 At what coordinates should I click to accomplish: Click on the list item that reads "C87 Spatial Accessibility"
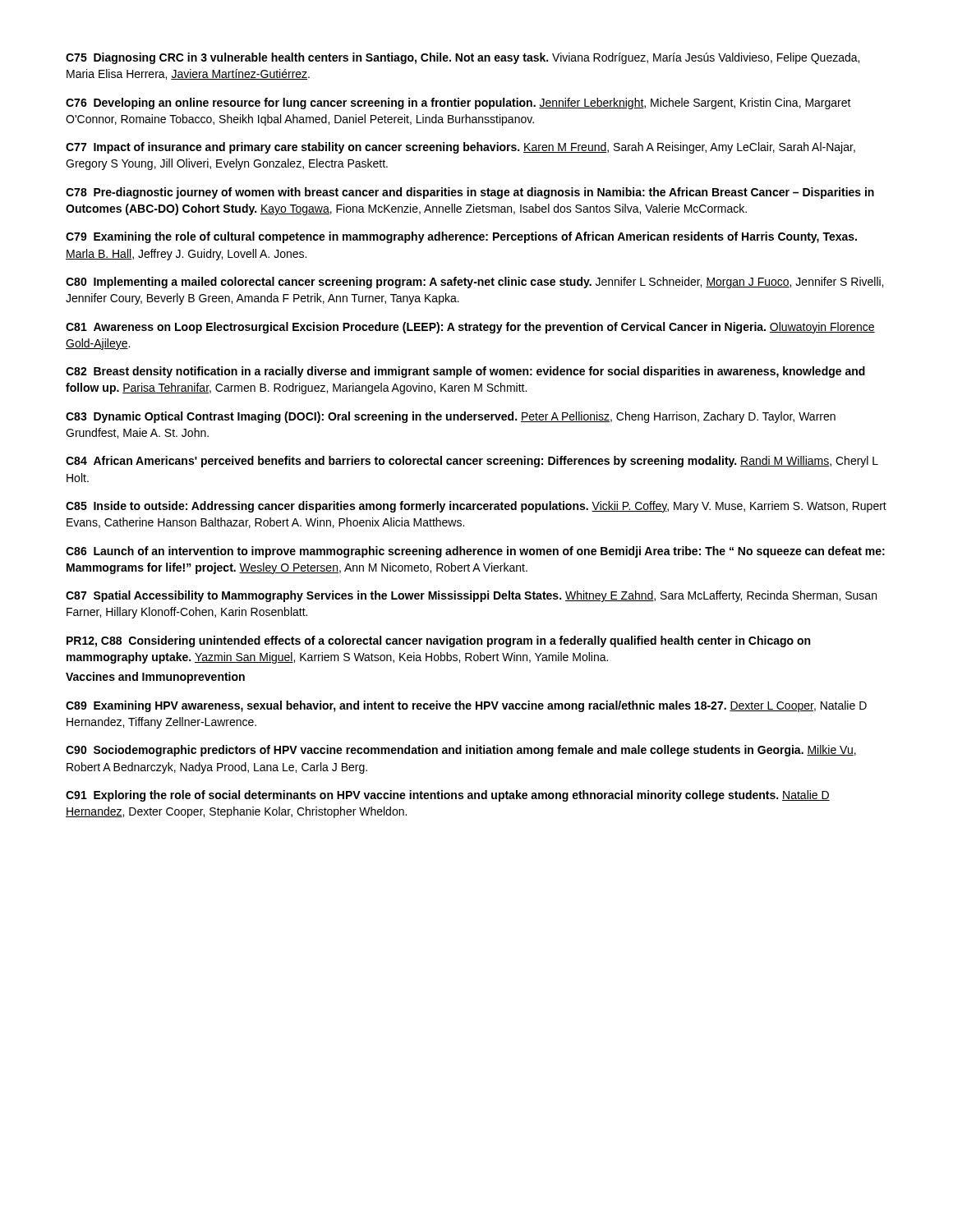[x=472, y=604]
